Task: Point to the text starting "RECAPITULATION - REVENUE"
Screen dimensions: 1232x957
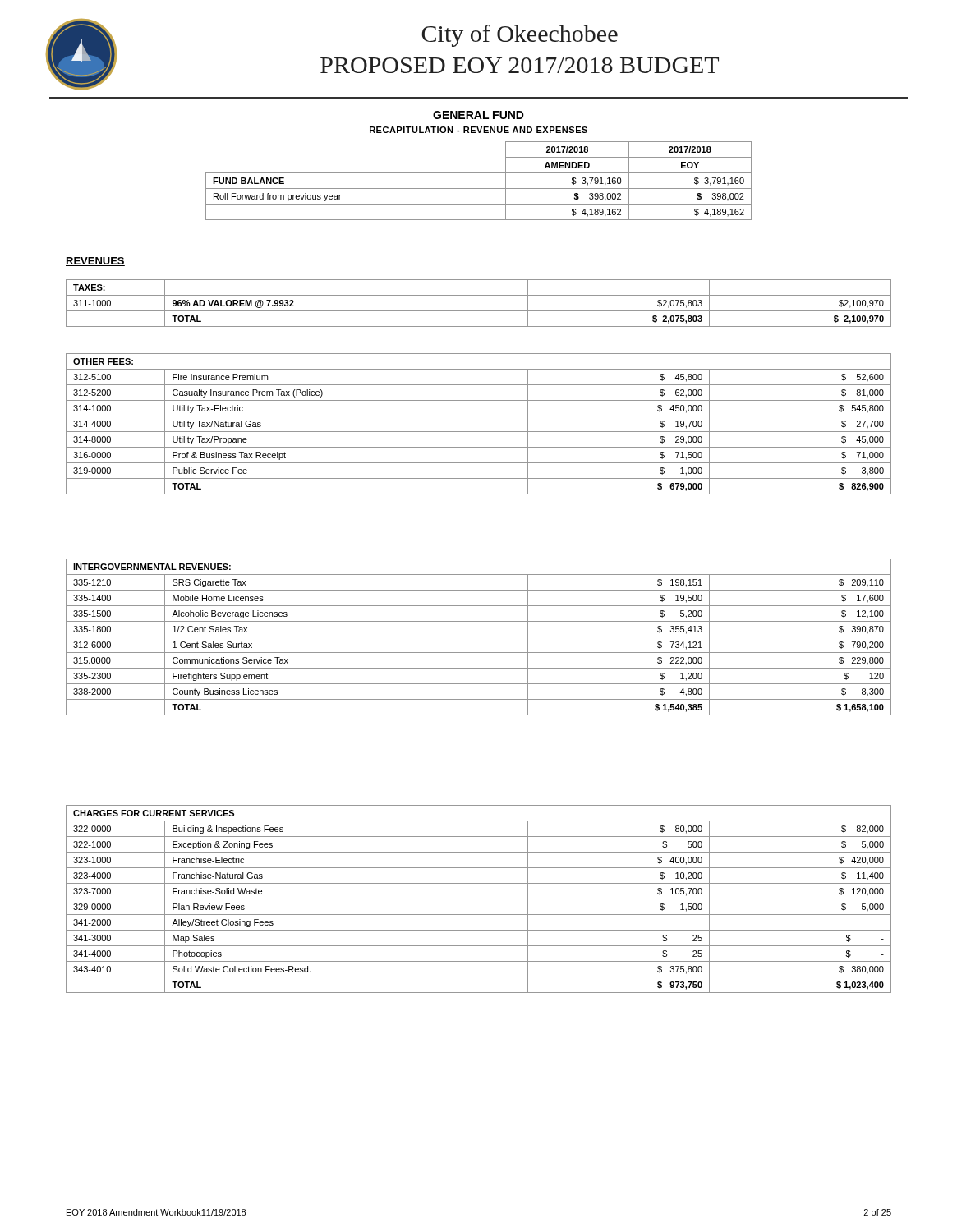Action: coord(478,130)
